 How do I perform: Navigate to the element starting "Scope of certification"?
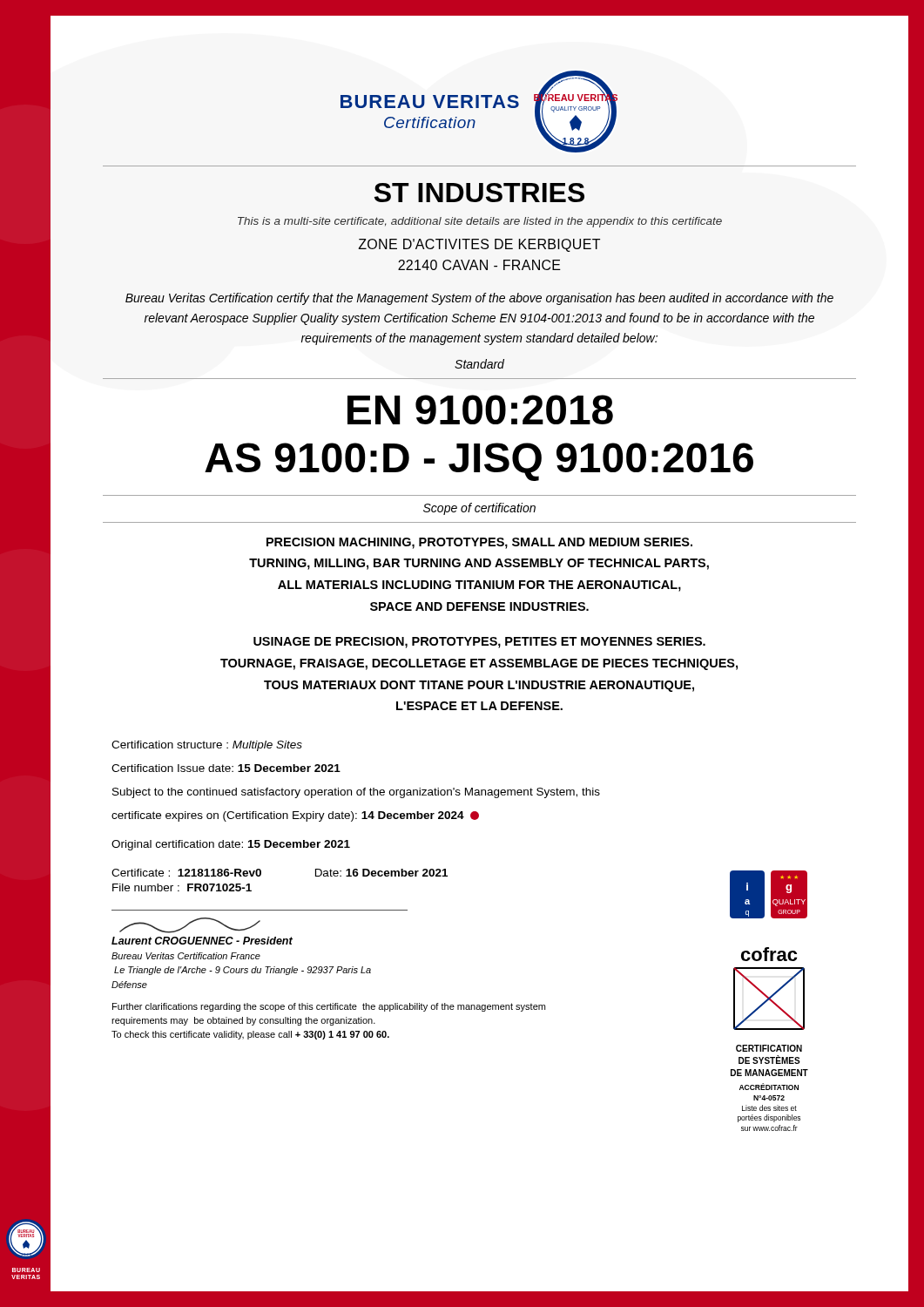479,508
